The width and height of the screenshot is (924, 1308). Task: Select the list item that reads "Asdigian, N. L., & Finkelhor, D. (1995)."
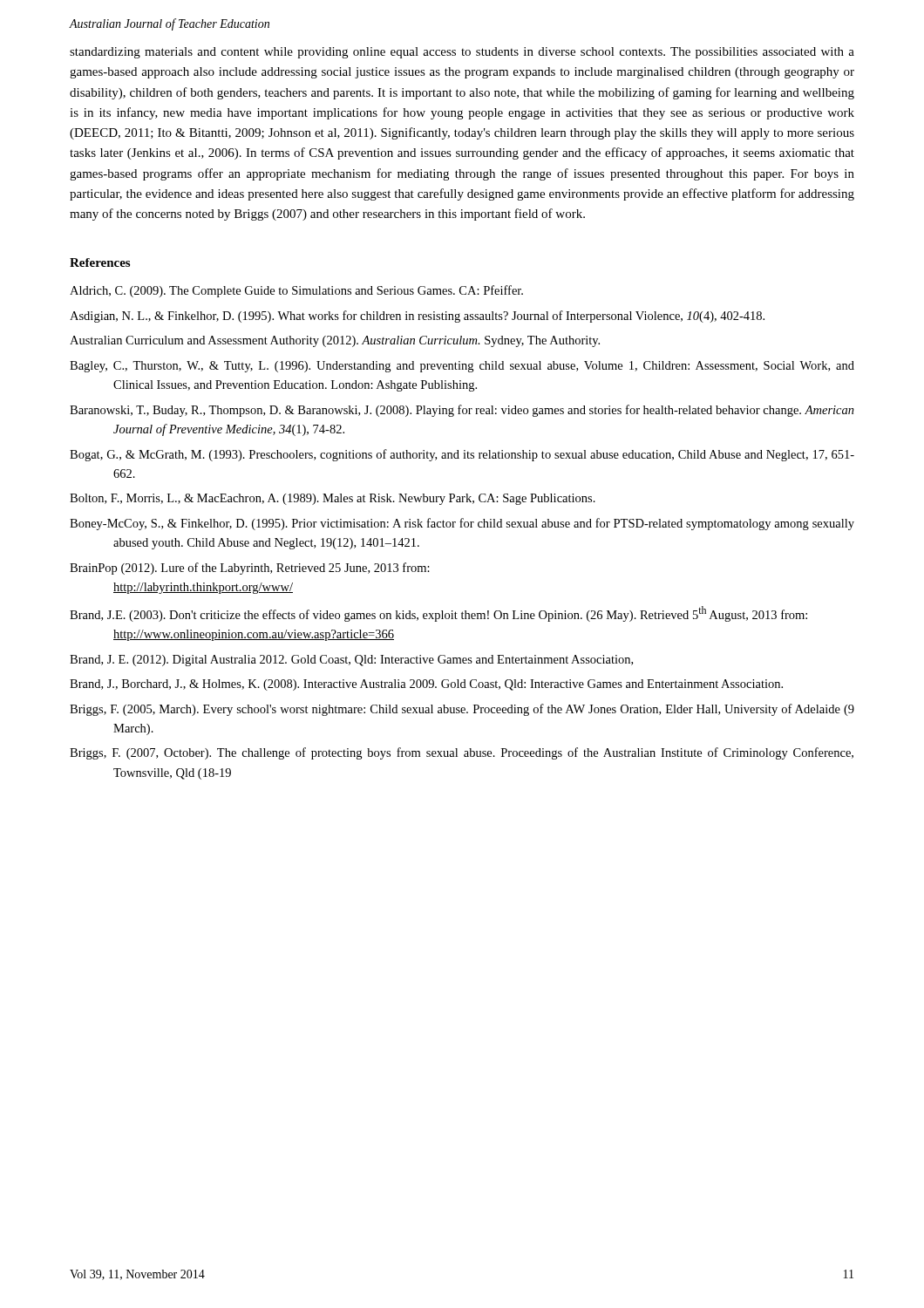pyautogui.click(x=418, y=315)
